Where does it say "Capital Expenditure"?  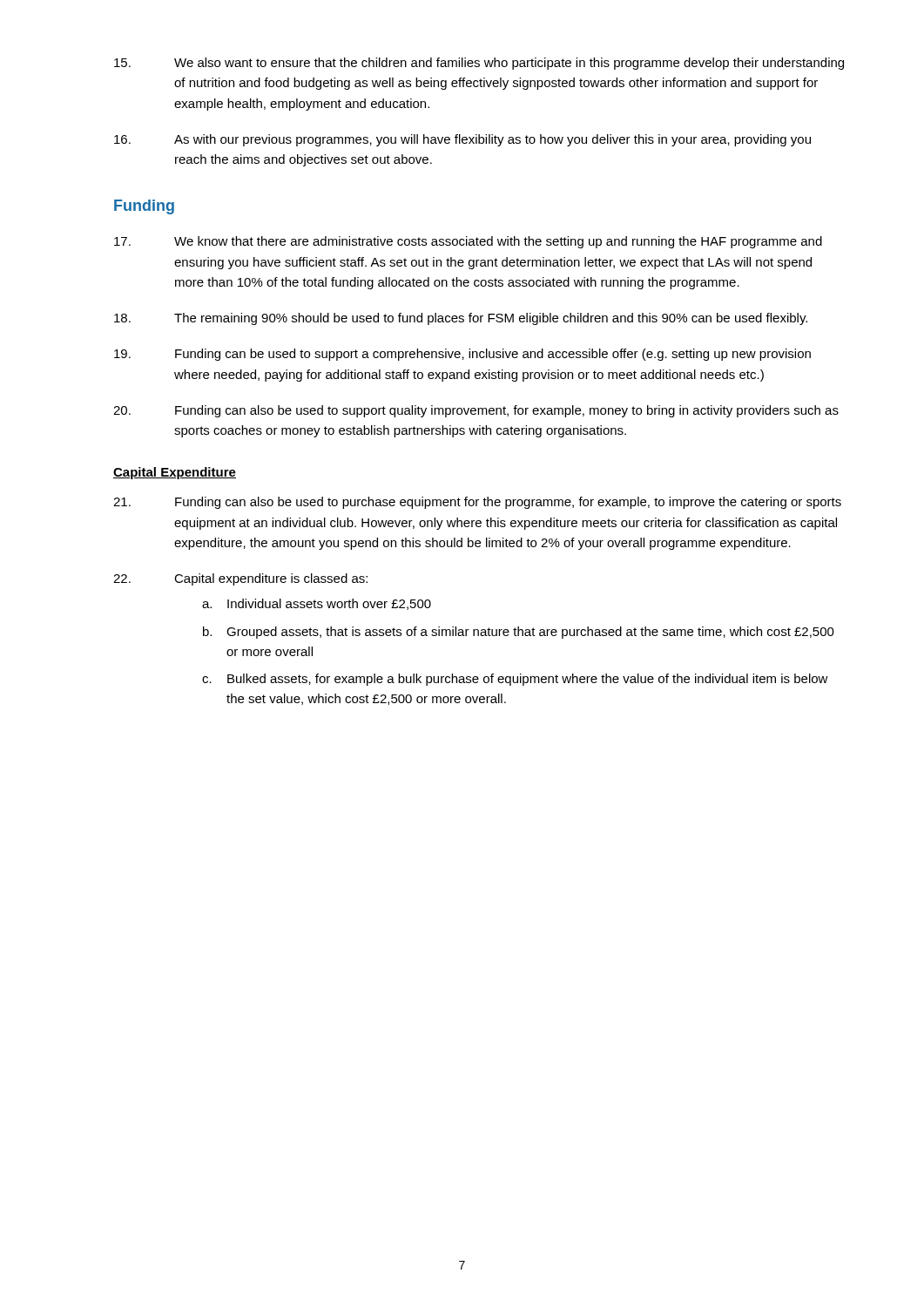tap(175, 472)
